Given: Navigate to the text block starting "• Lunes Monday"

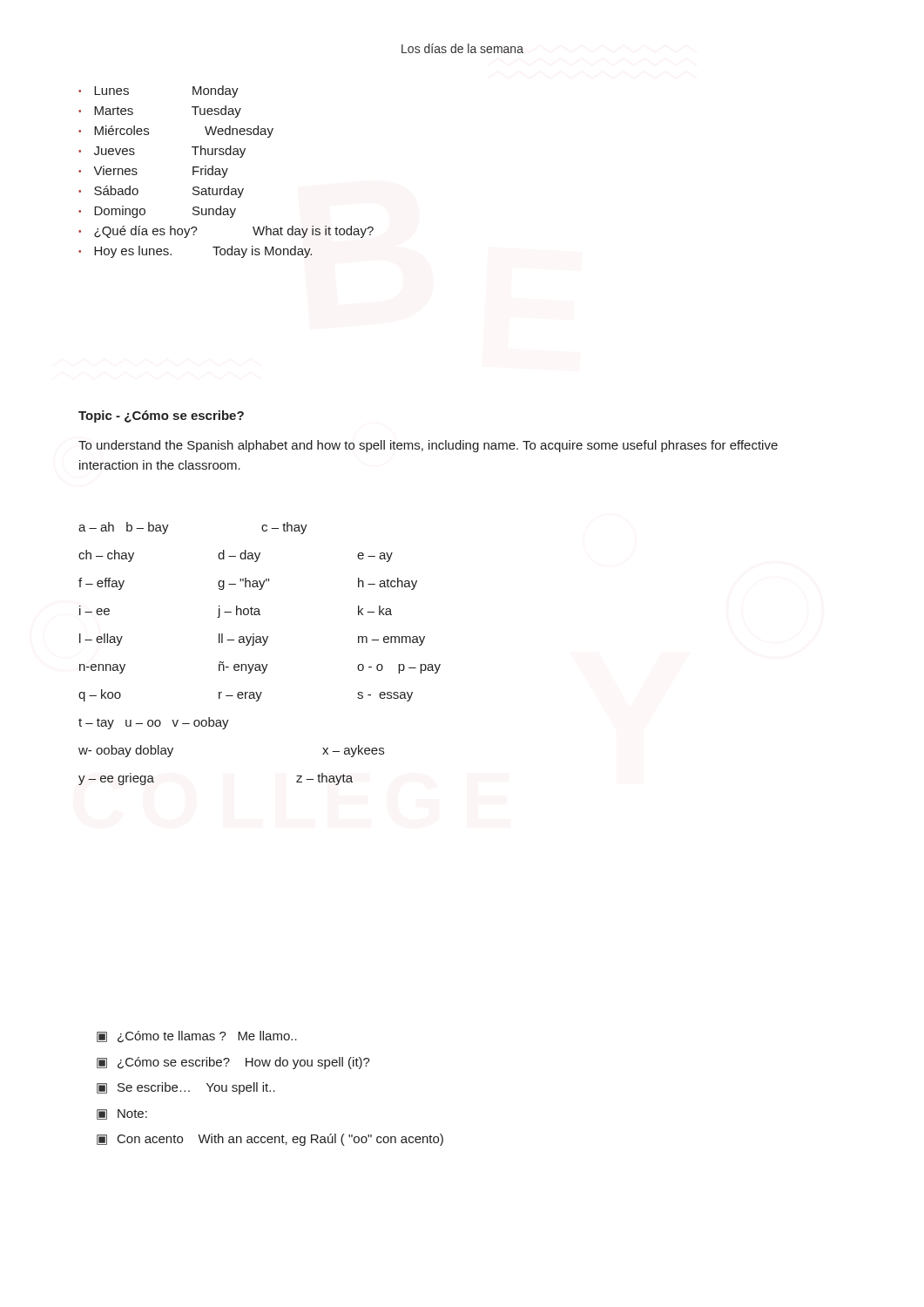Looking at the screenshot, I should (110, 91).
